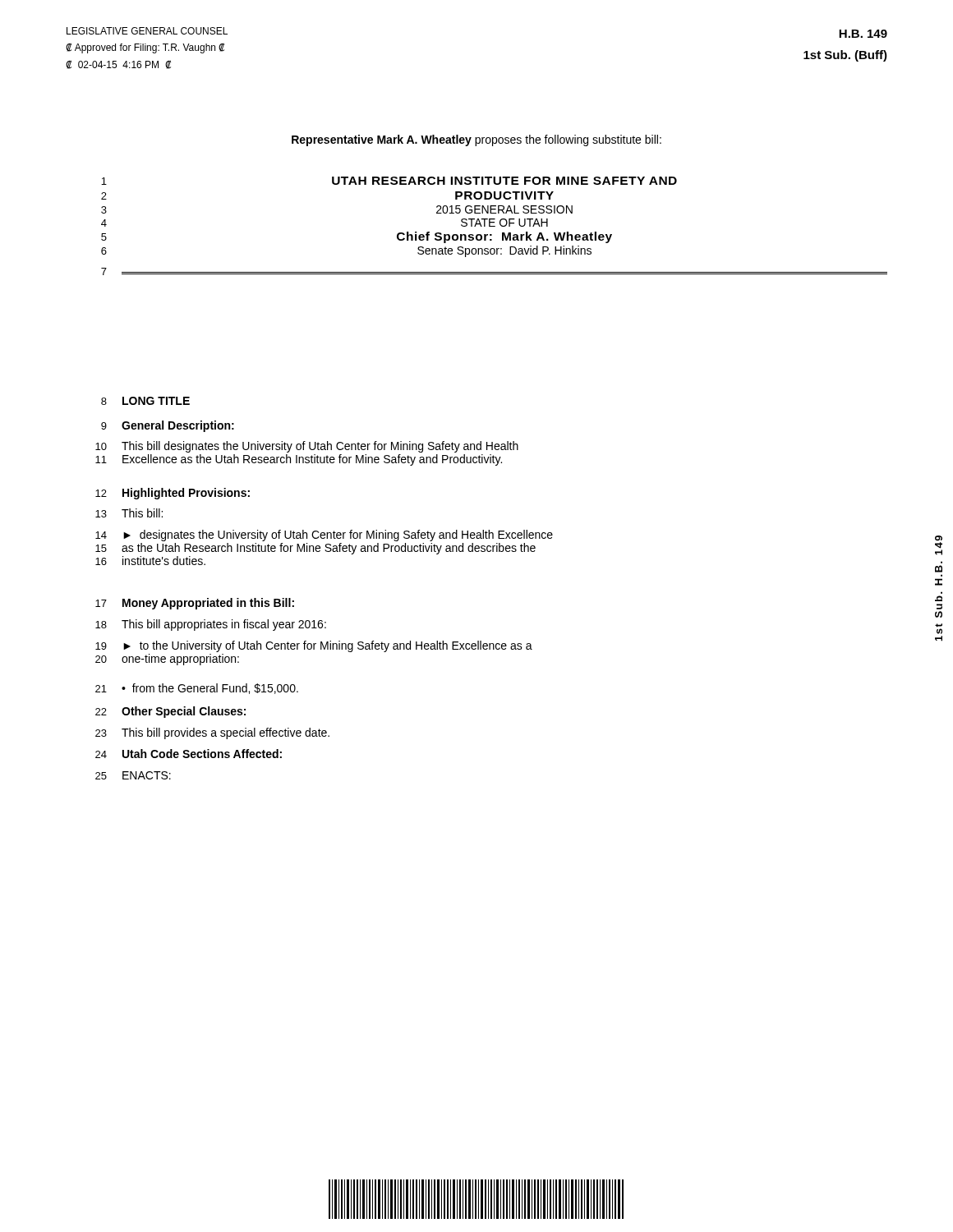This screenshot has height=1232, width=953.
Task: Navigate to the region starting "19 ► to the"
Action: [476, 652]
